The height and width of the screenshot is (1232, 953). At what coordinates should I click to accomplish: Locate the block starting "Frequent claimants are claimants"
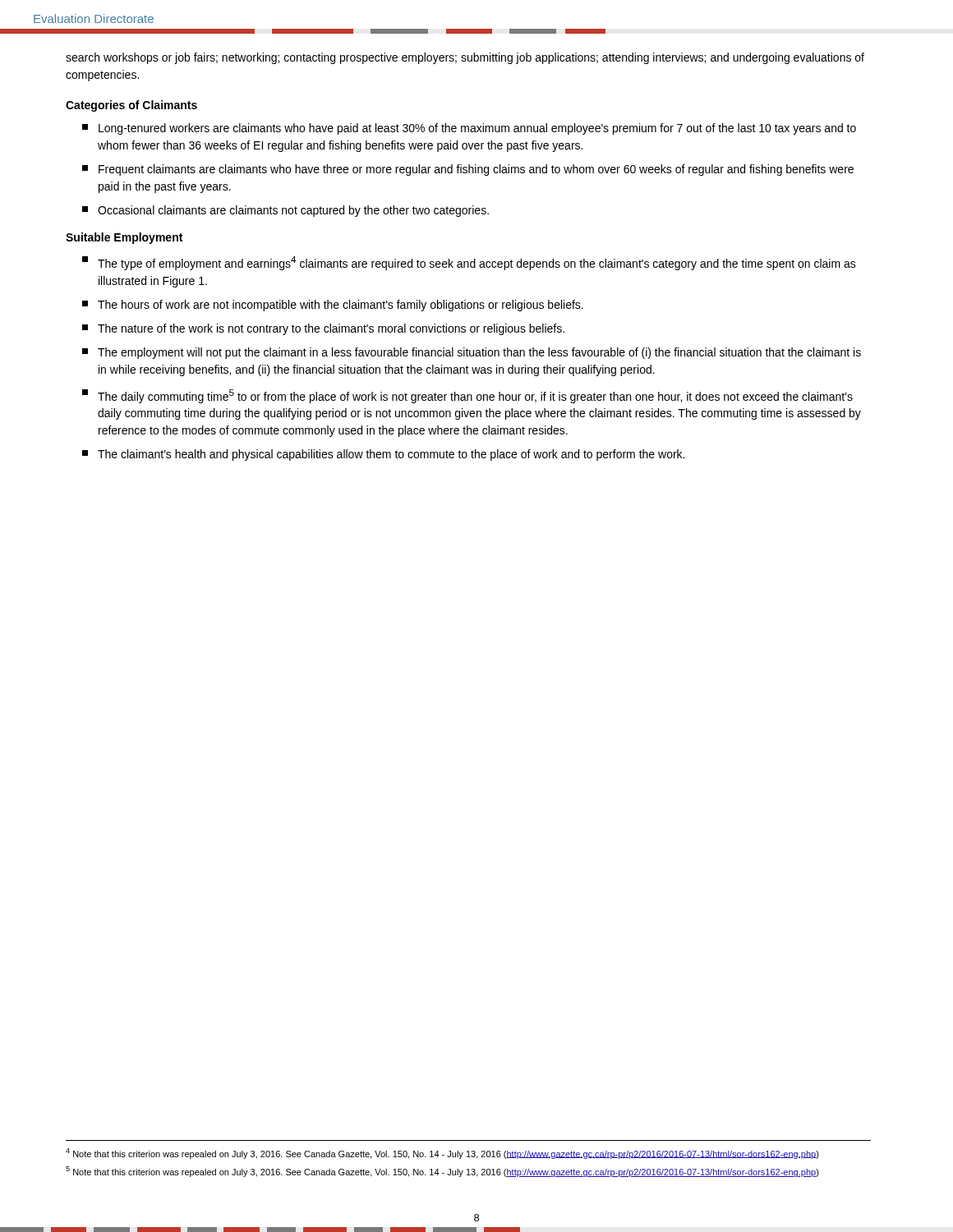(476, 178)
